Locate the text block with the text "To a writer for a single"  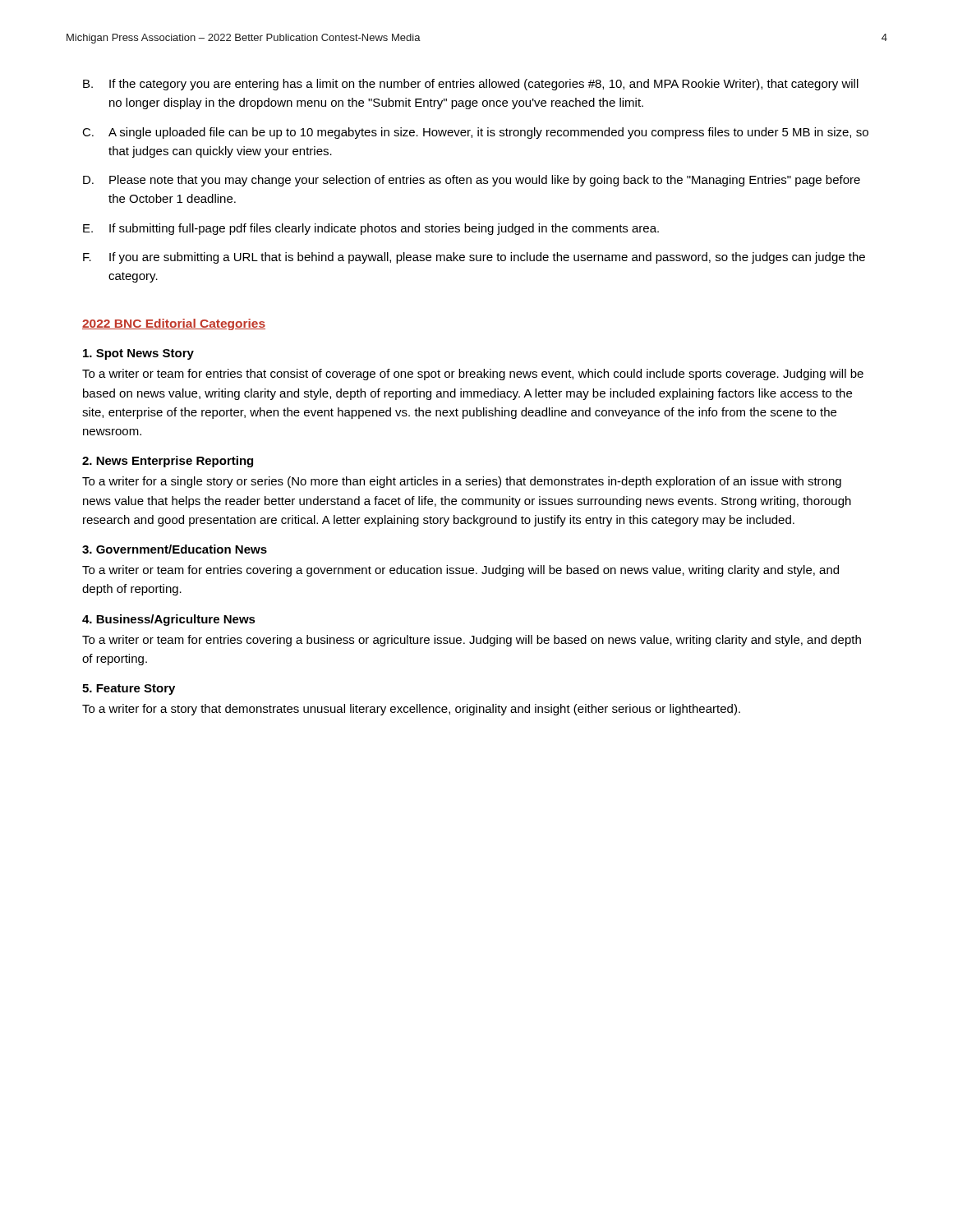tap(467, 500)
